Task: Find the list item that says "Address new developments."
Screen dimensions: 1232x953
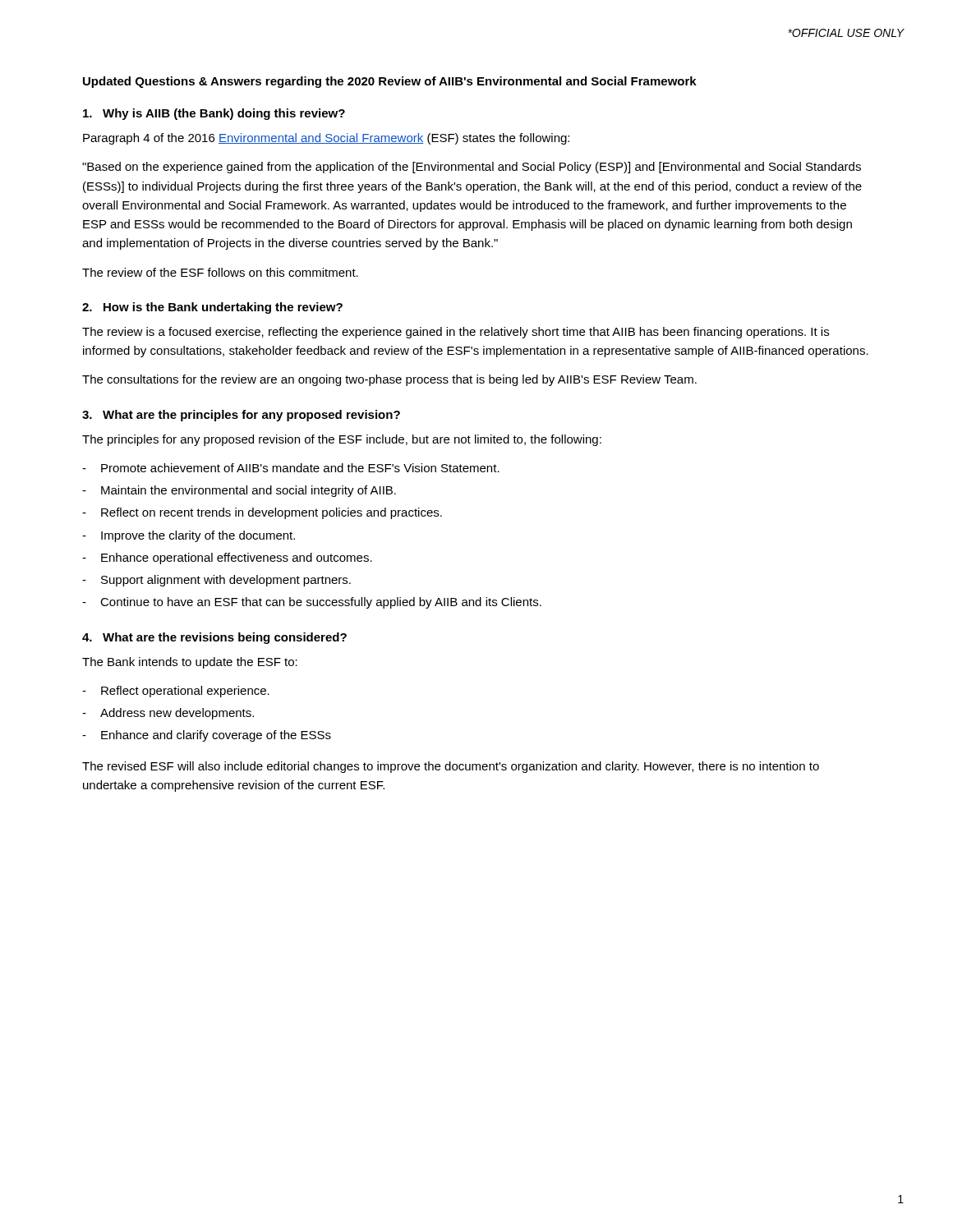Action: (x=169, y=713)
